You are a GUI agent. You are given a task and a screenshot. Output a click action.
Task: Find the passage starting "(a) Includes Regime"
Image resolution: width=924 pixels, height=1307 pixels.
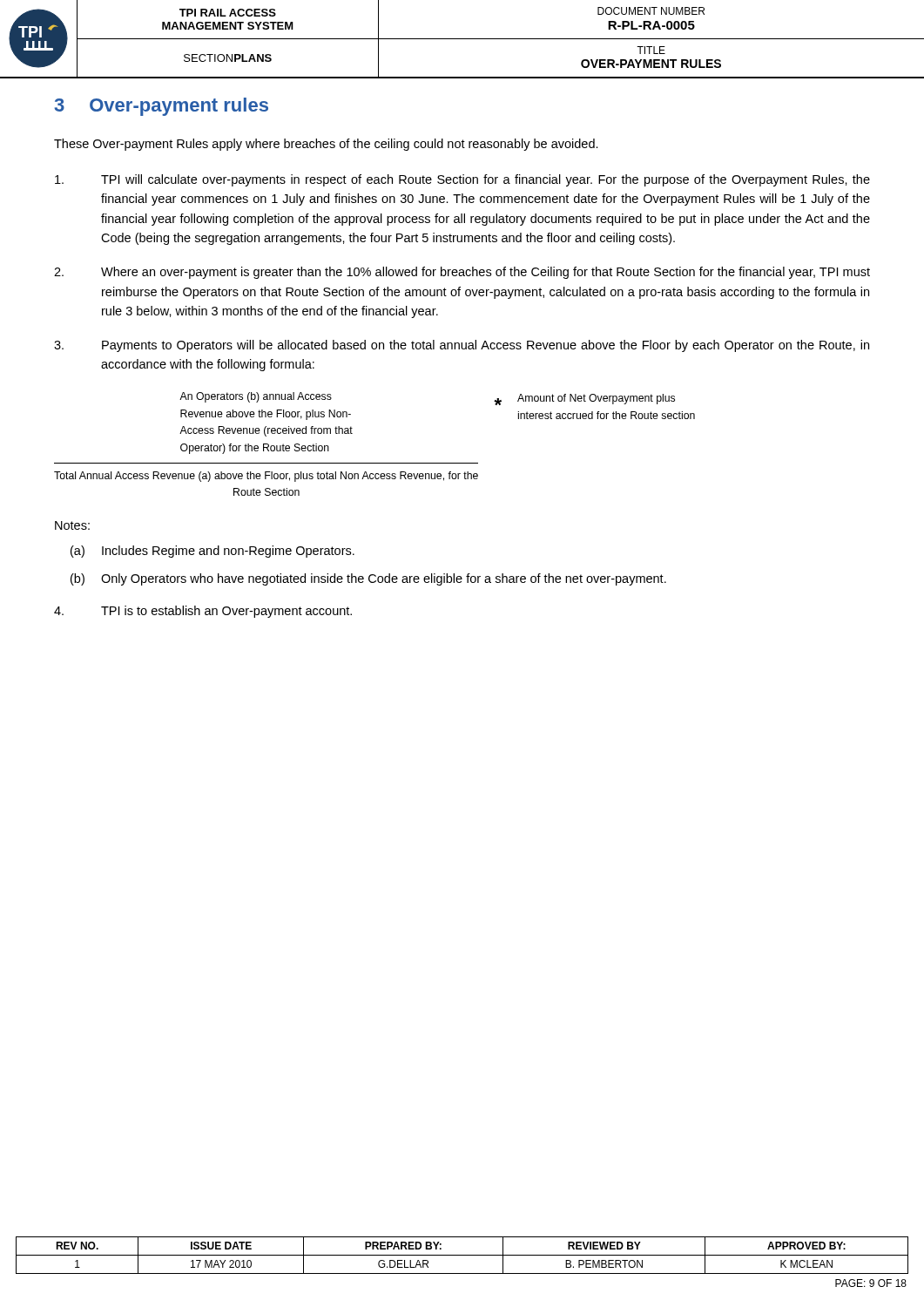pyautogui.click(x=212, y=551)
